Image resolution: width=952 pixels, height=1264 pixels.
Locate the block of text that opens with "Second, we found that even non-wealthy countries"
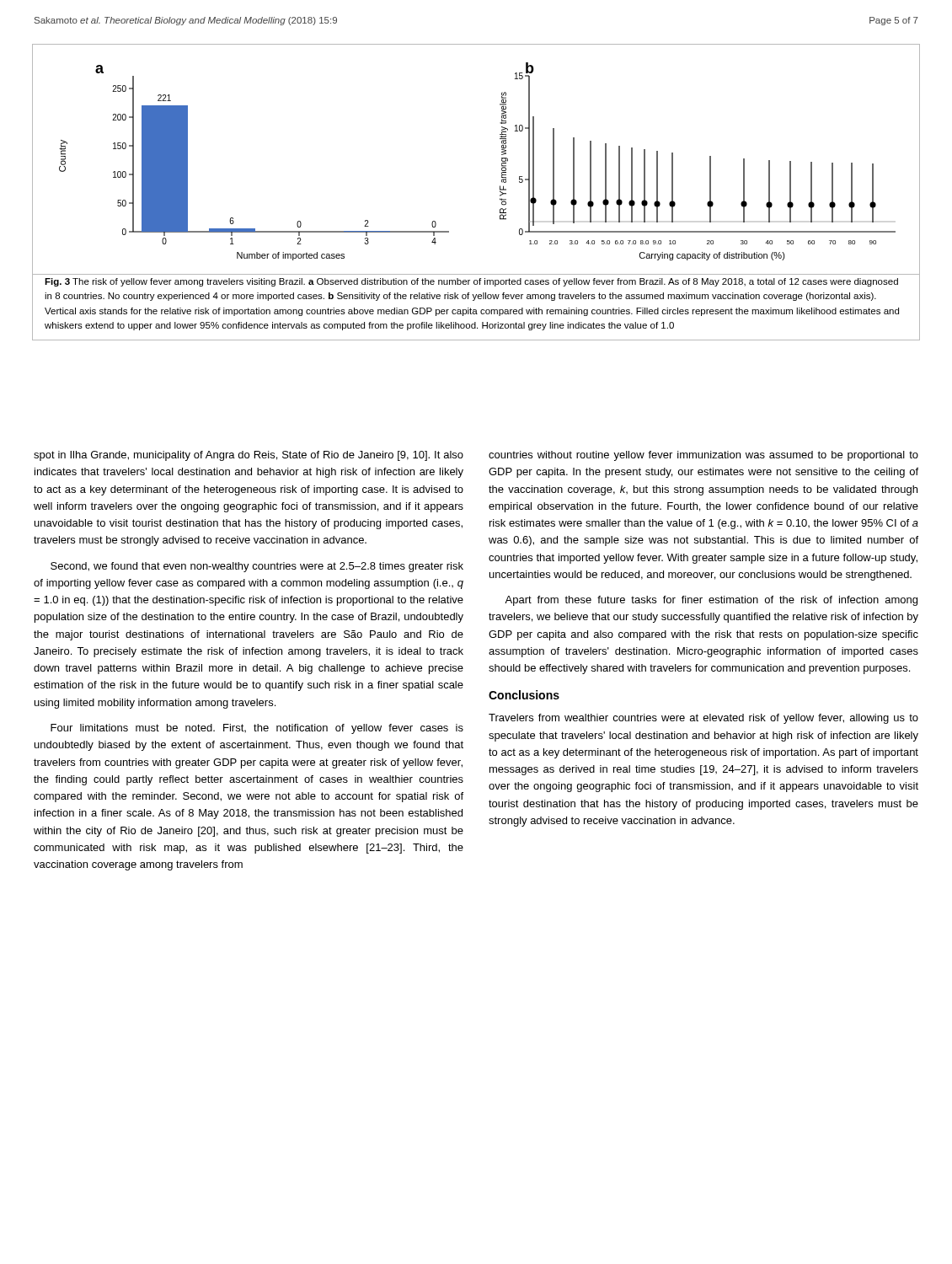[249, 634]
